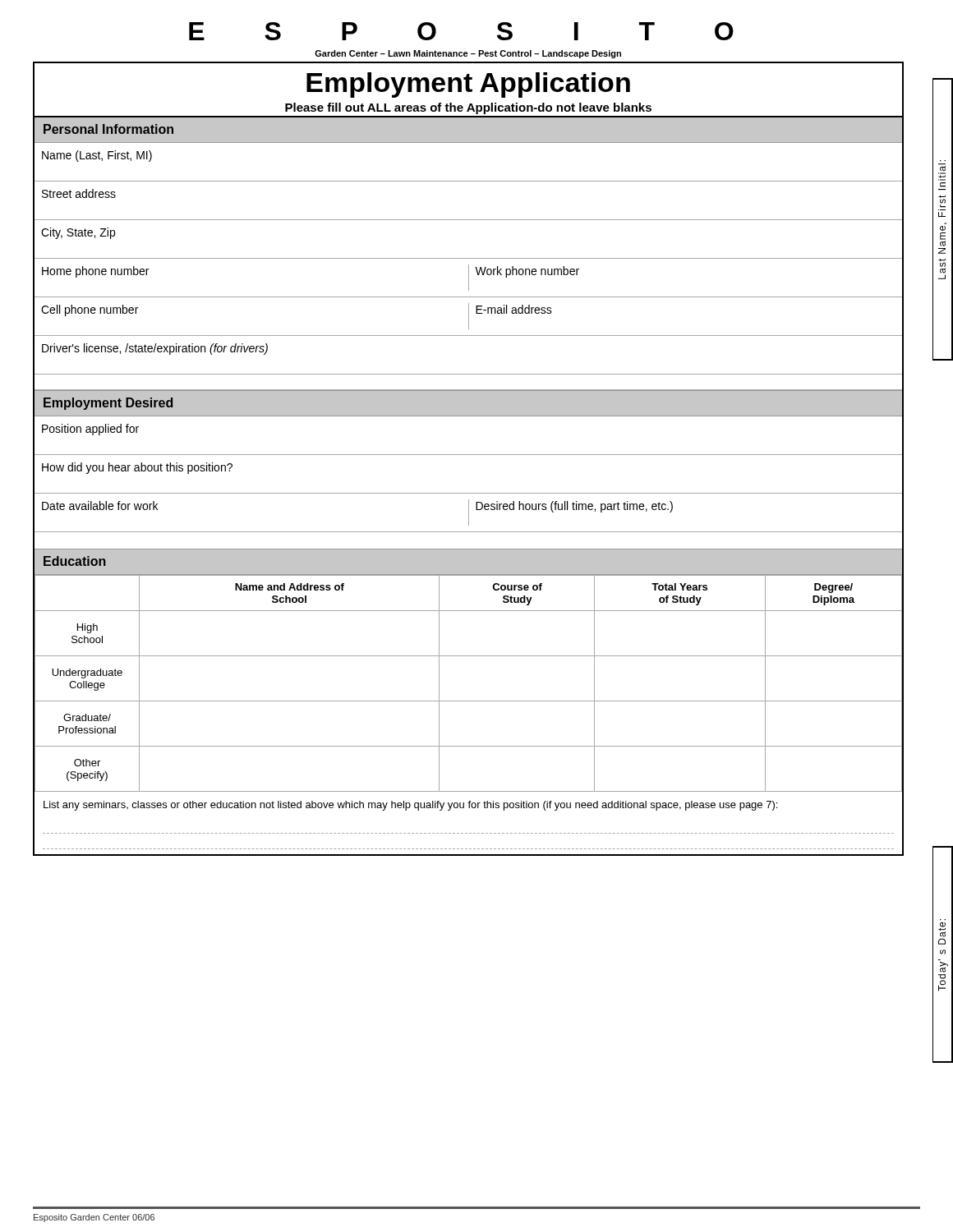Screen dimensions: 1232x953
Task: Click on the text that reads "How did you hear about this position?"
Action: pos(137,467)
